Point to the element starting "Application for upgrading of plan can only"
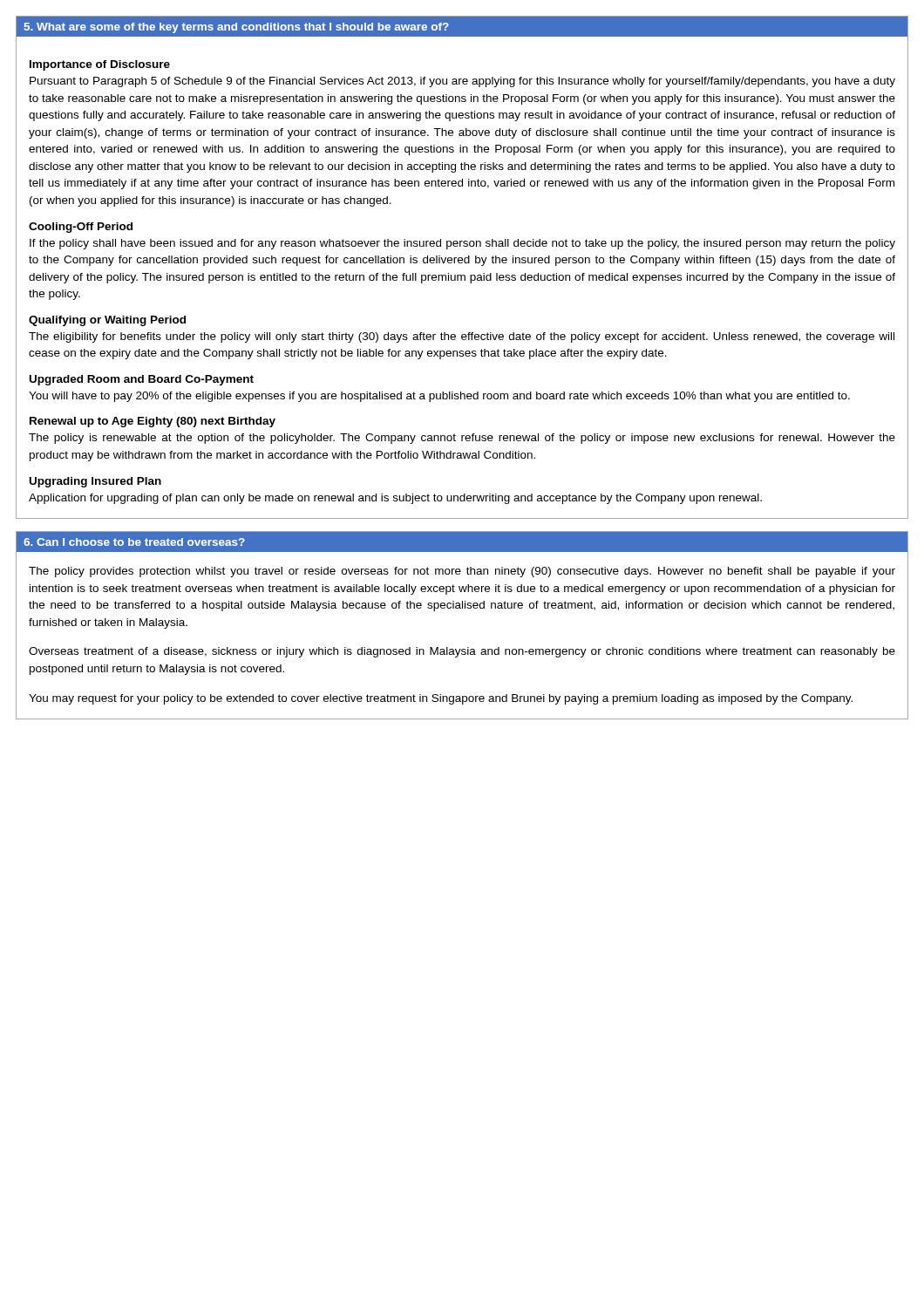 point(396,497)
